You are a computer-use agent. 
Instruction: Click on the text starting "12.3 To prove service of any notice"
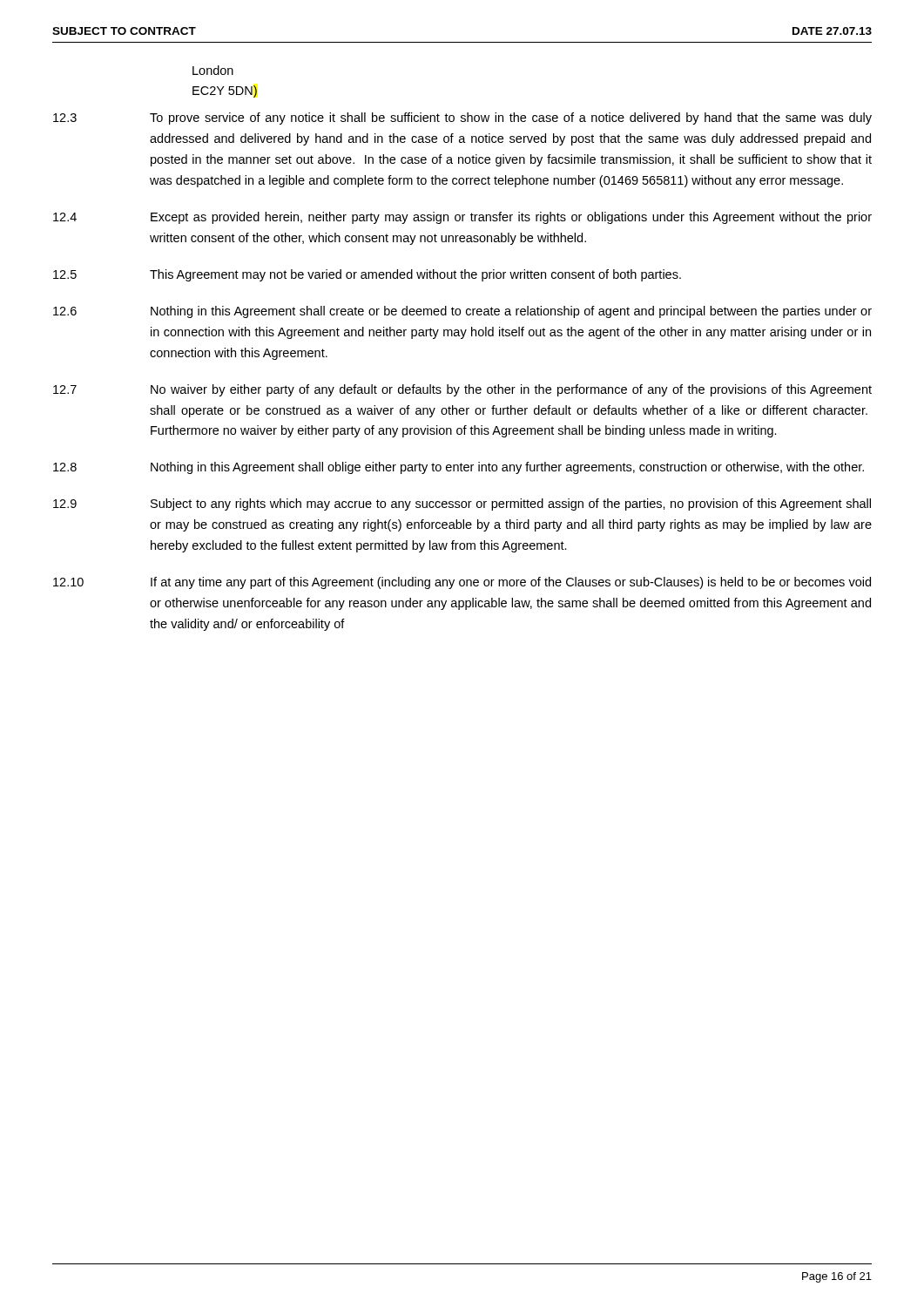click(x=462, y=150)
